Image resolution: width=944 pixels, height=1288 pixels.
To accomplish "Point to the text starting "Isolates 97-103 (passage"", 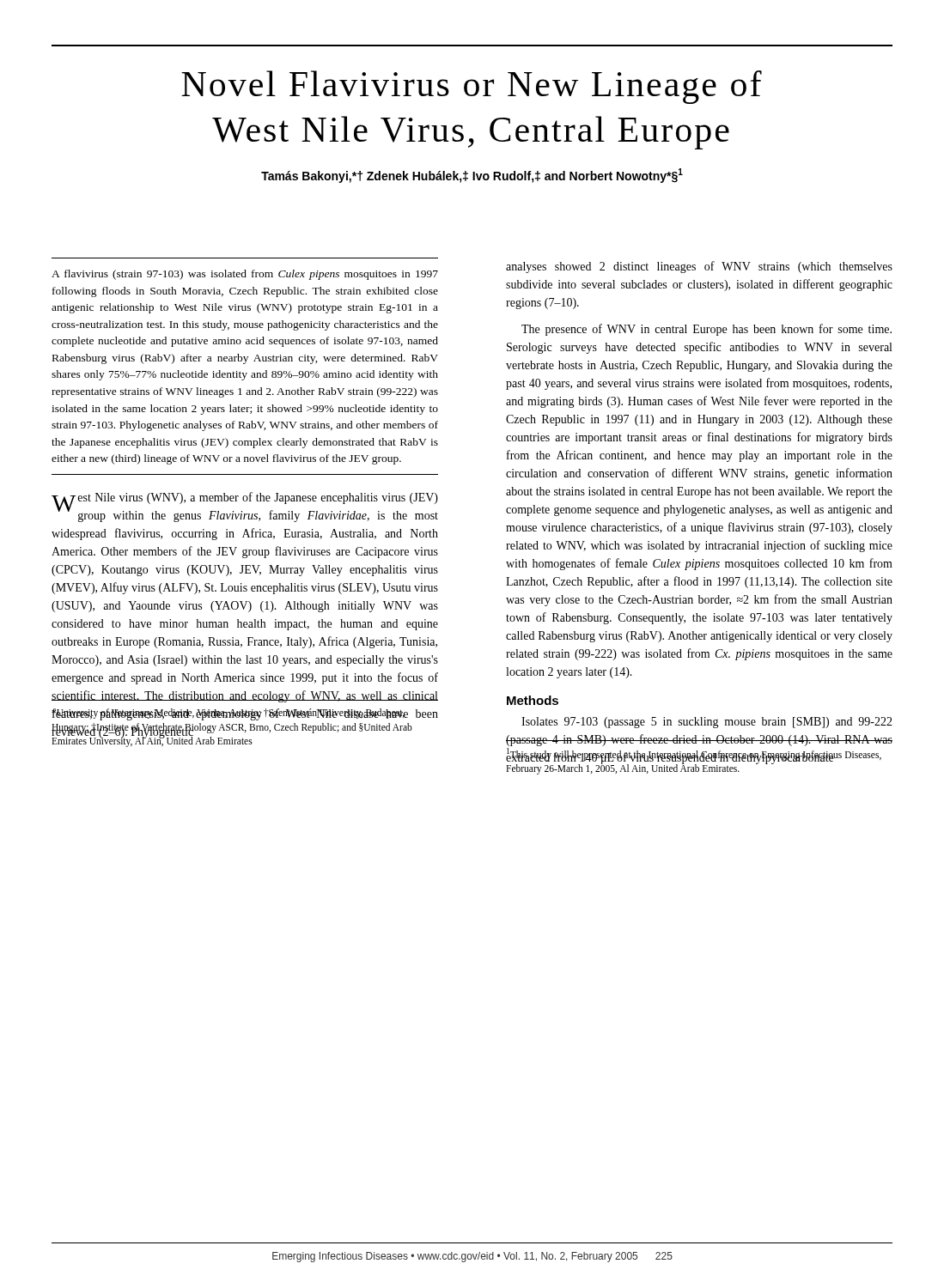I will point(699,740).
